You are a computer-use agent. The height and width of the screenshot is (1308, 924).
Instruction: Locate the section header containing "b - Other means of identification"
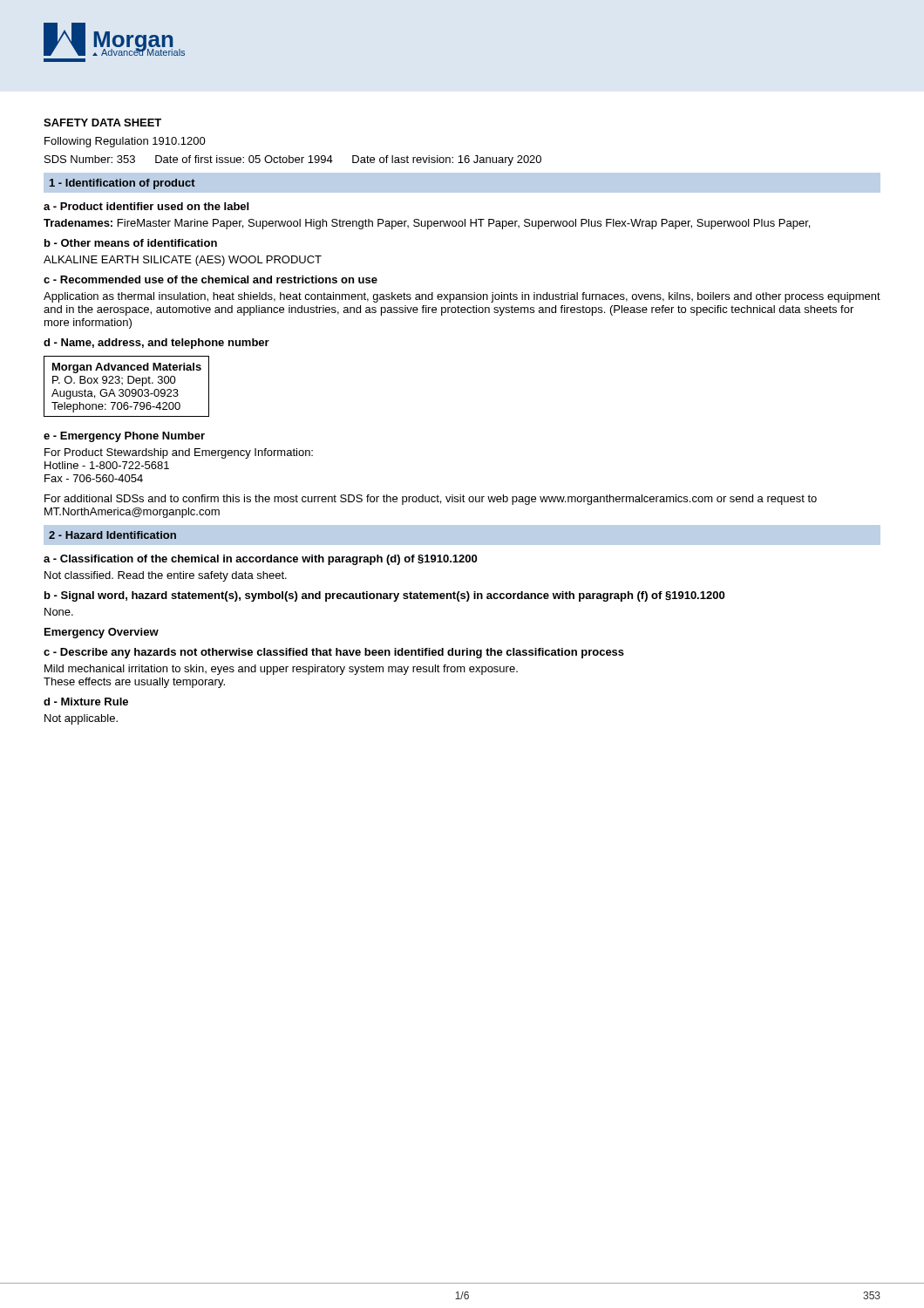coord(130,243)
